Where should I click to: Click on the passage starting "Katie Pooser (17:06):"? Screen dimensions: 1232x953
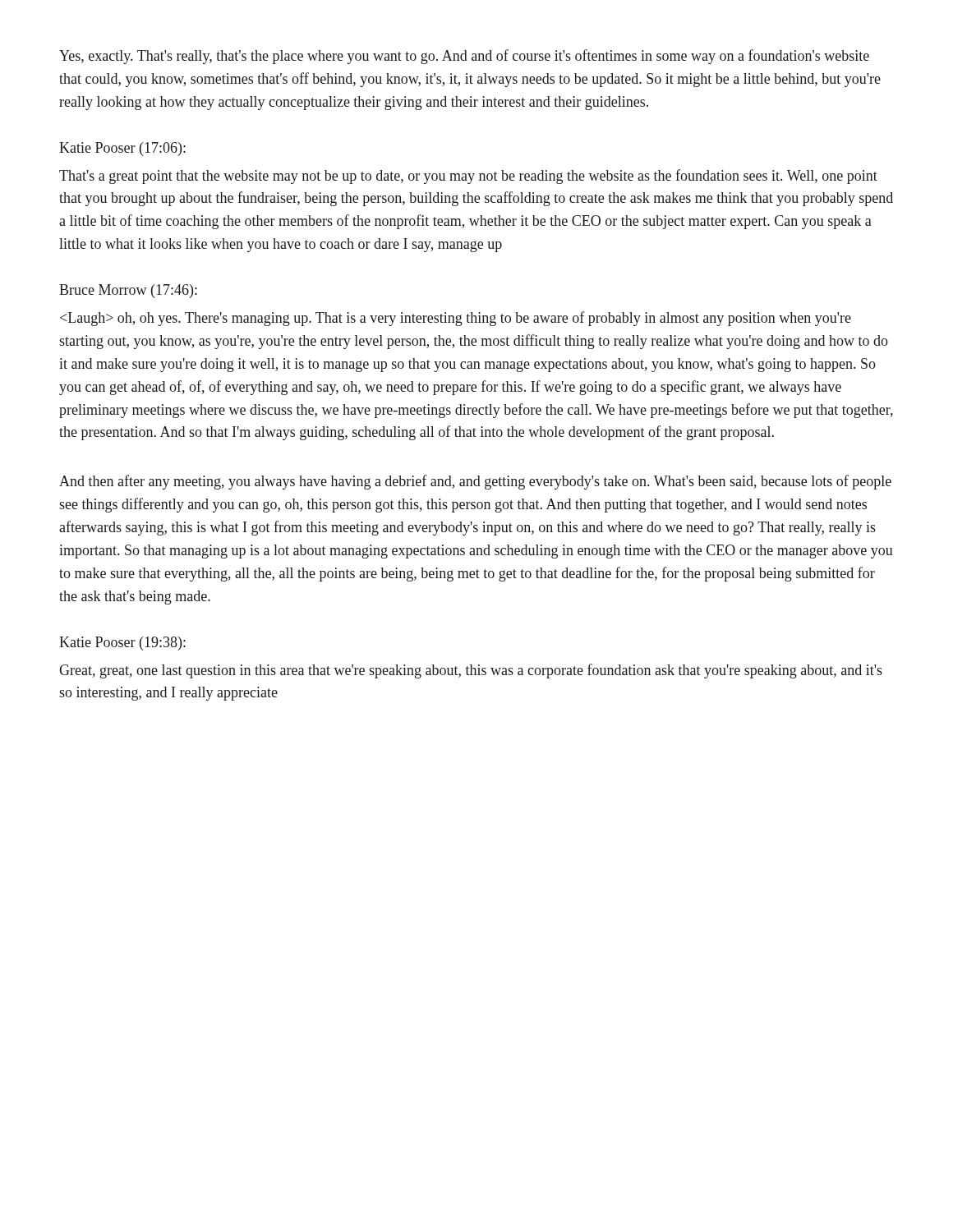point(122,149)
